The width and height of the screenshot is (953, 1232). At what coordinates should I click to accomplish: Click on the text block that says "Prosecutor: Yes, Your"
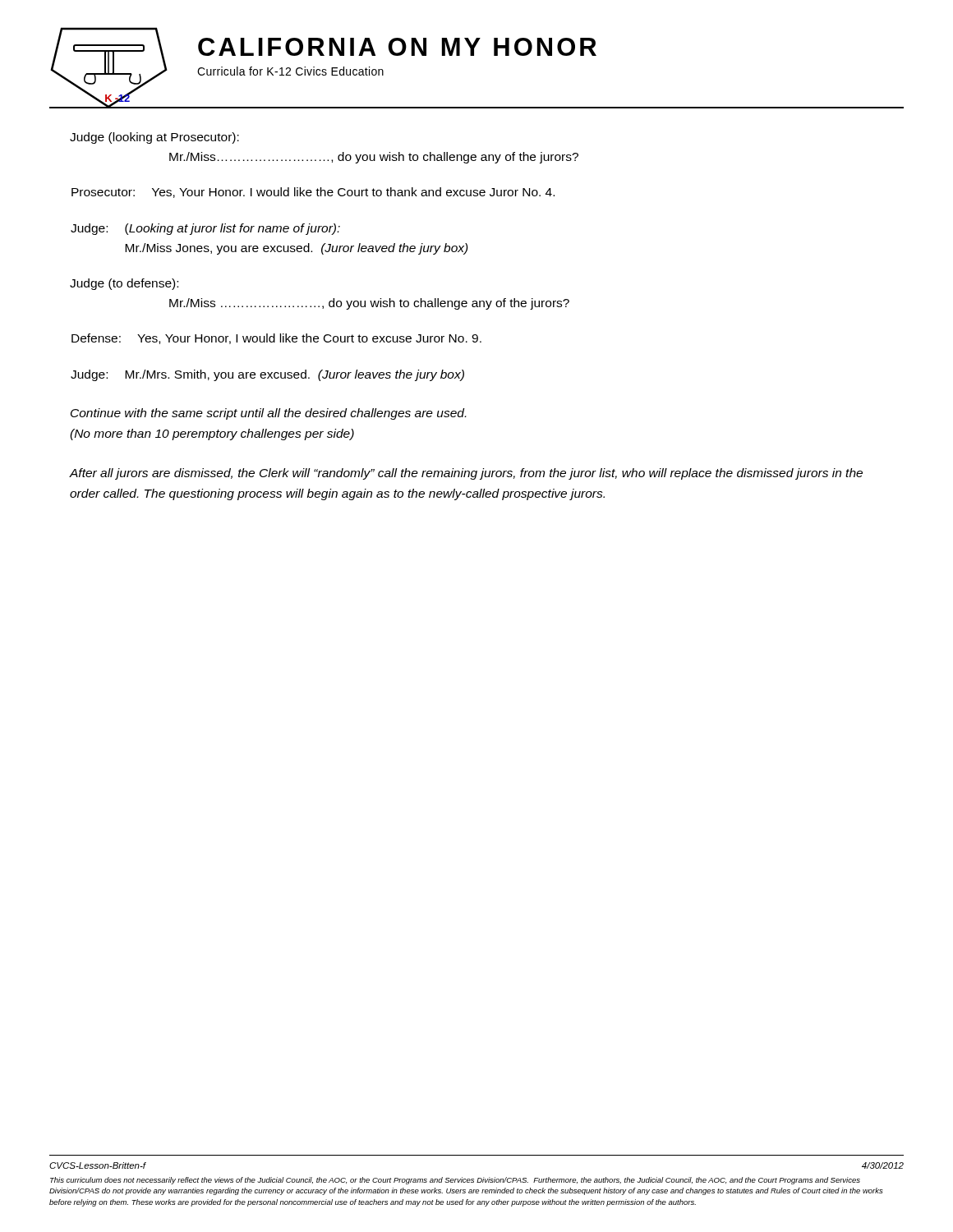[x=313, y=192]
